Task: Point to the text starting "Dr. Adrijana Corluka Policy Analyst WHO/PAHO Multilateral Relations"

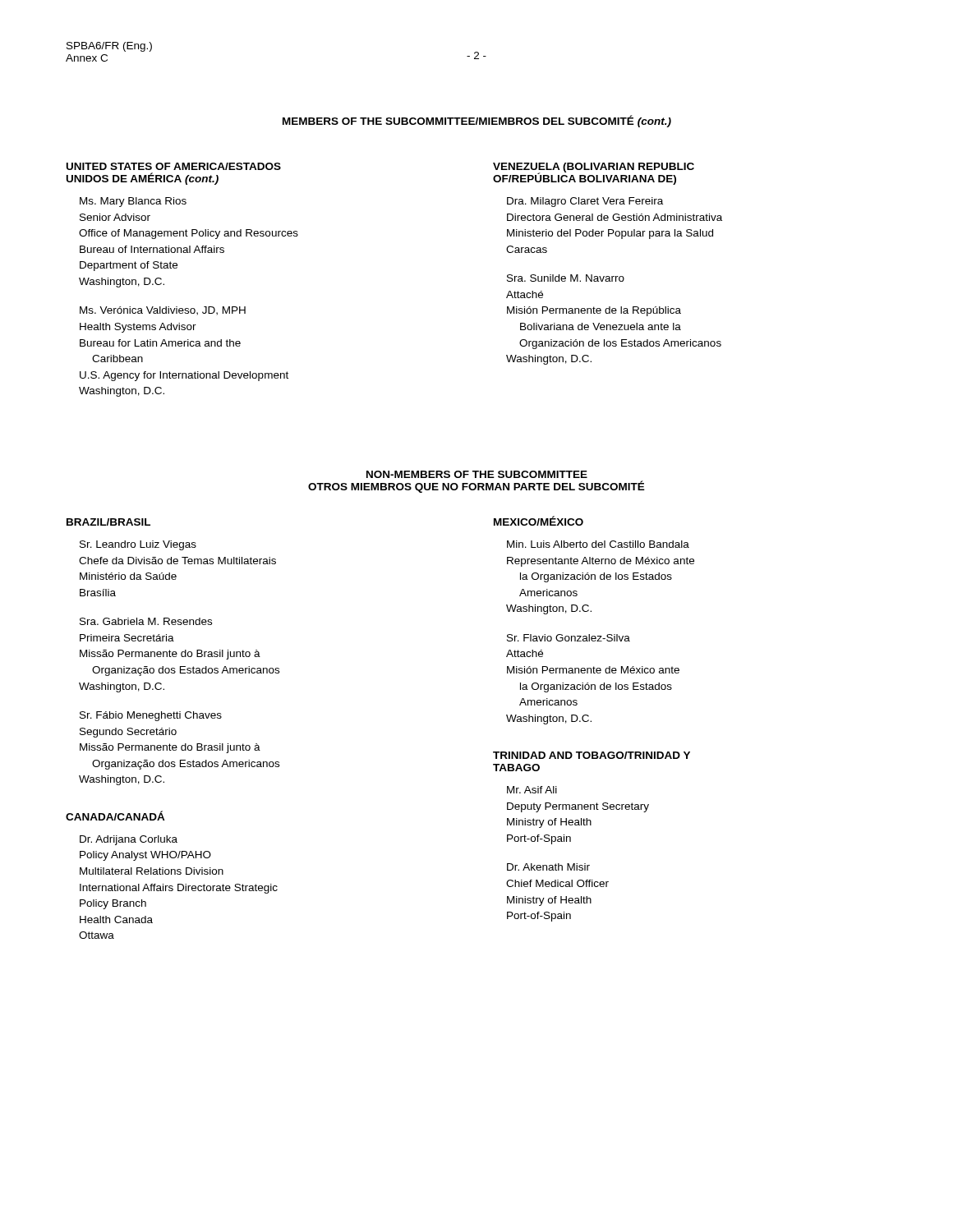Action: (x=270, y=887)
